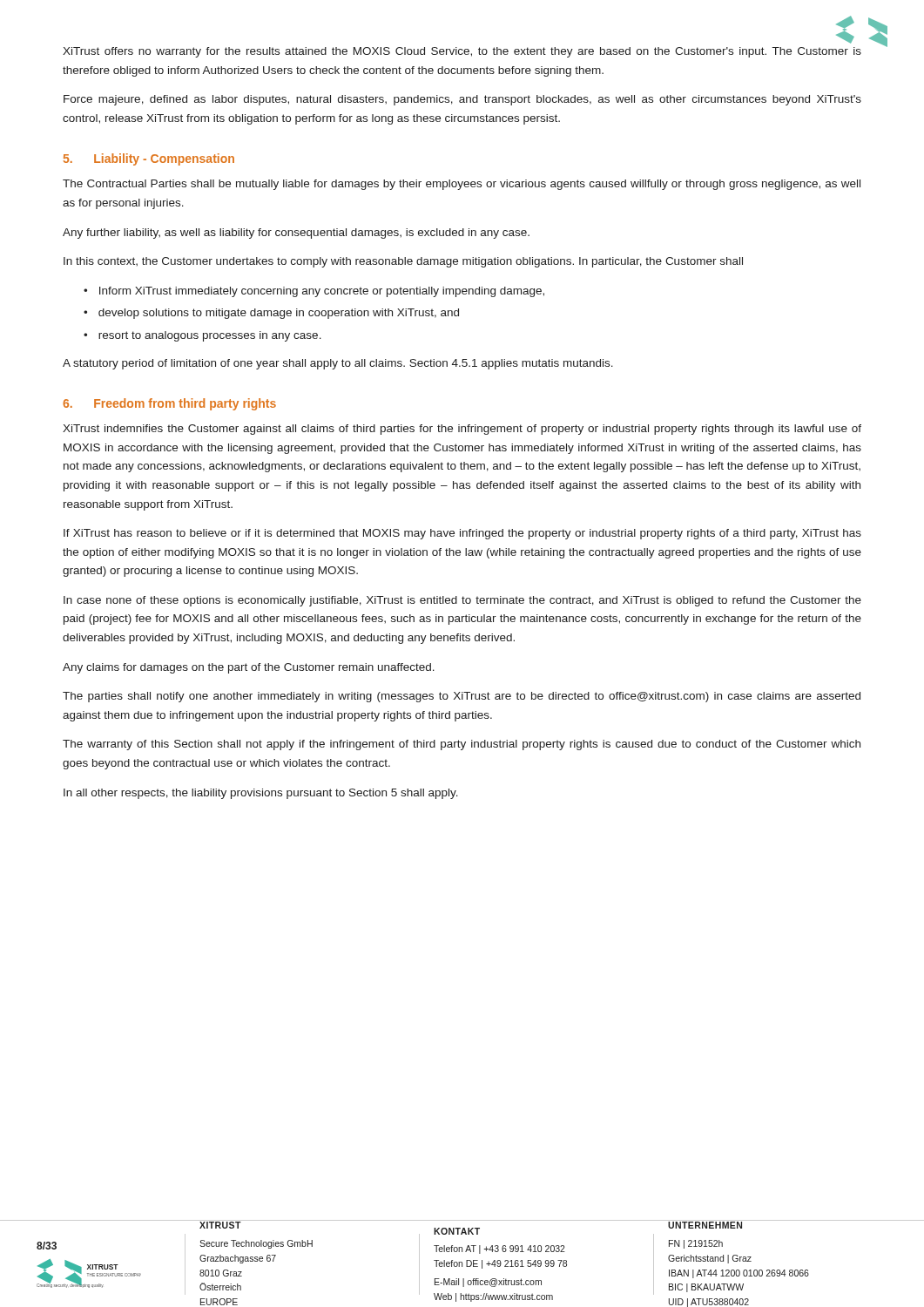The image size is (924, 1307).
Task: Navigate to the region starting "5. Liability - Compensation"
Action: click(149, 159)
